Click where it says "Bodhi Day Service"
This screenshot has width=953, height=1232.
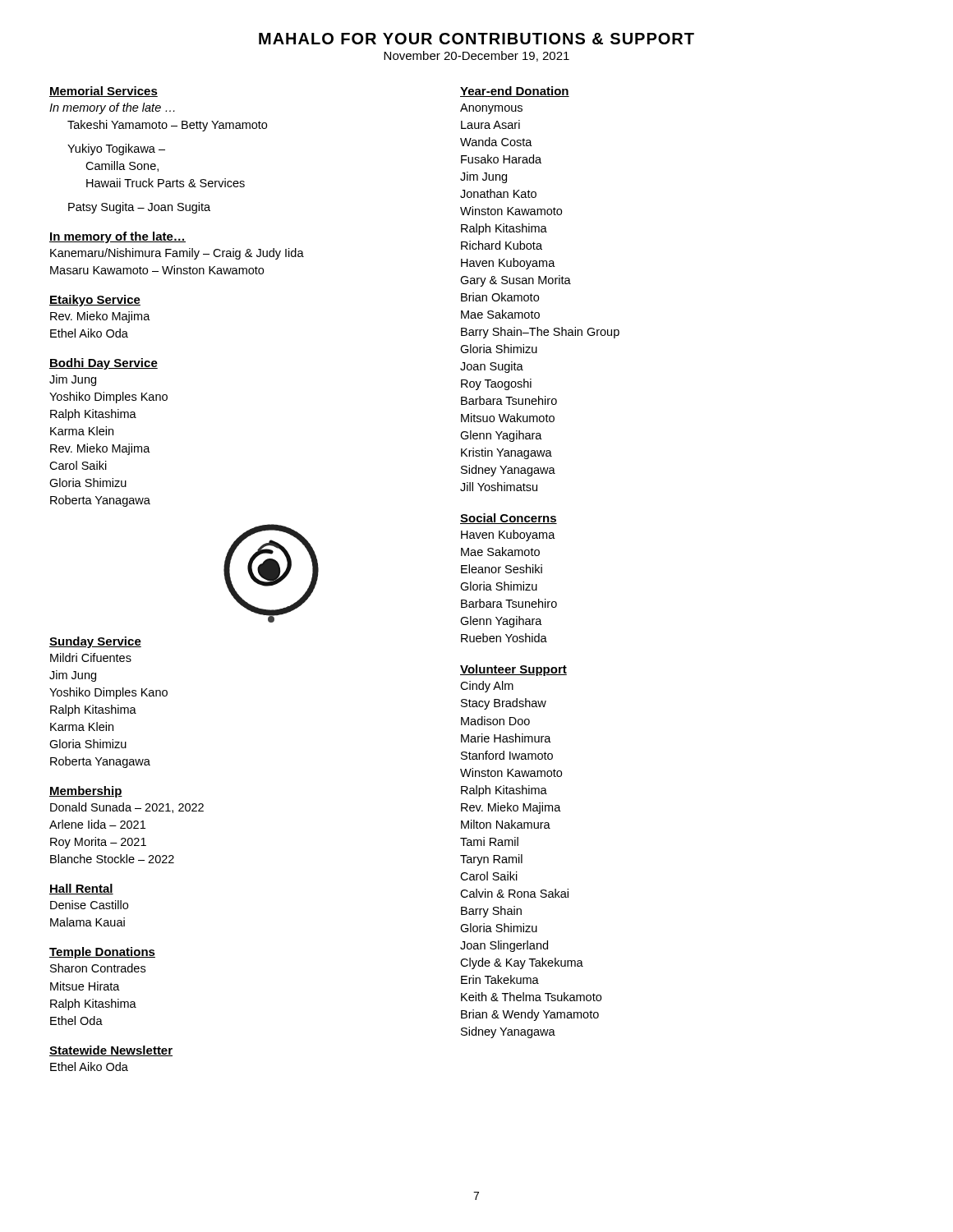[x=104, y=364]
